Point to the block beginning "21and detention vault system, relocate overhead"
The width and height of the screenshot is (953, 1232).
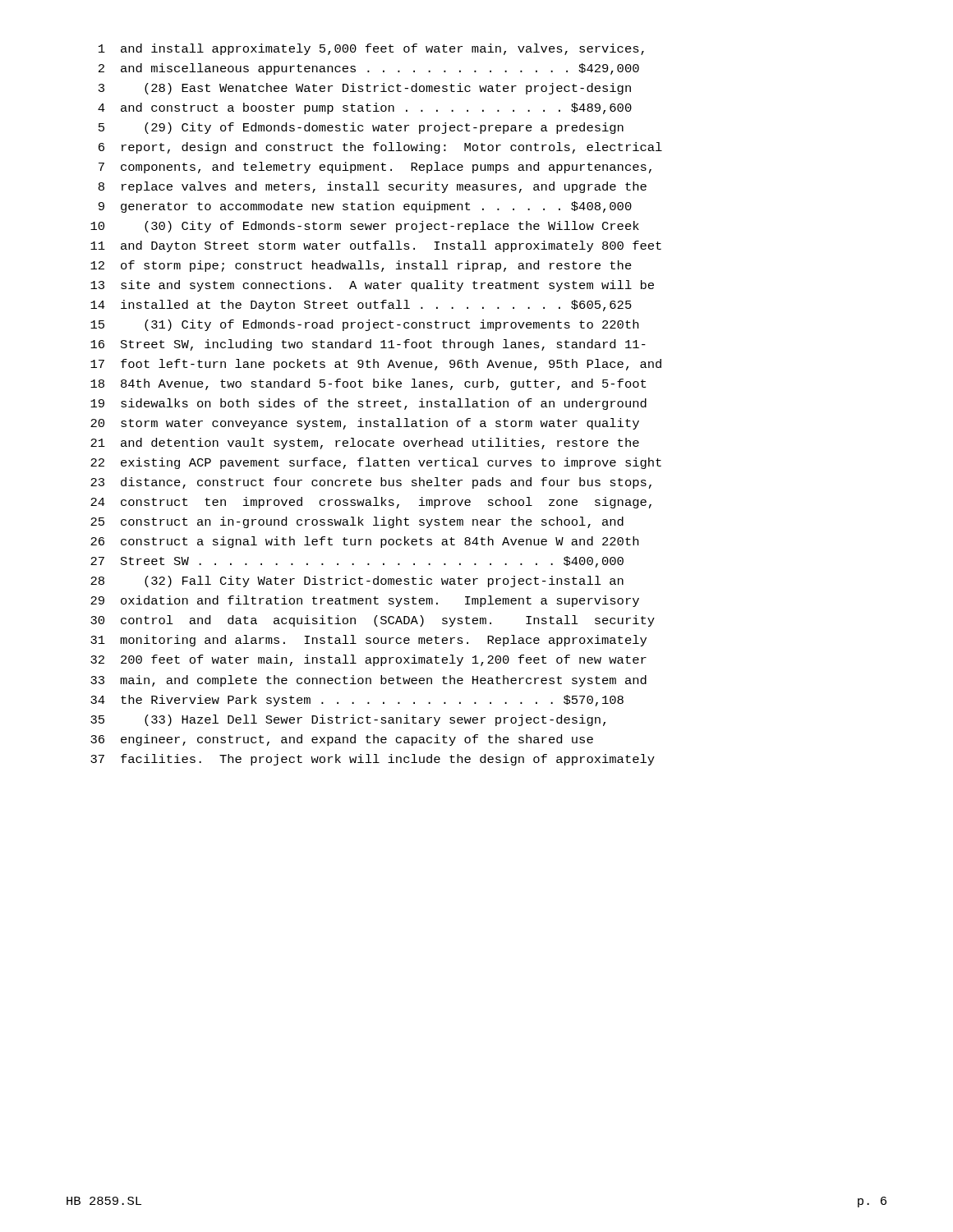[476, 444]
